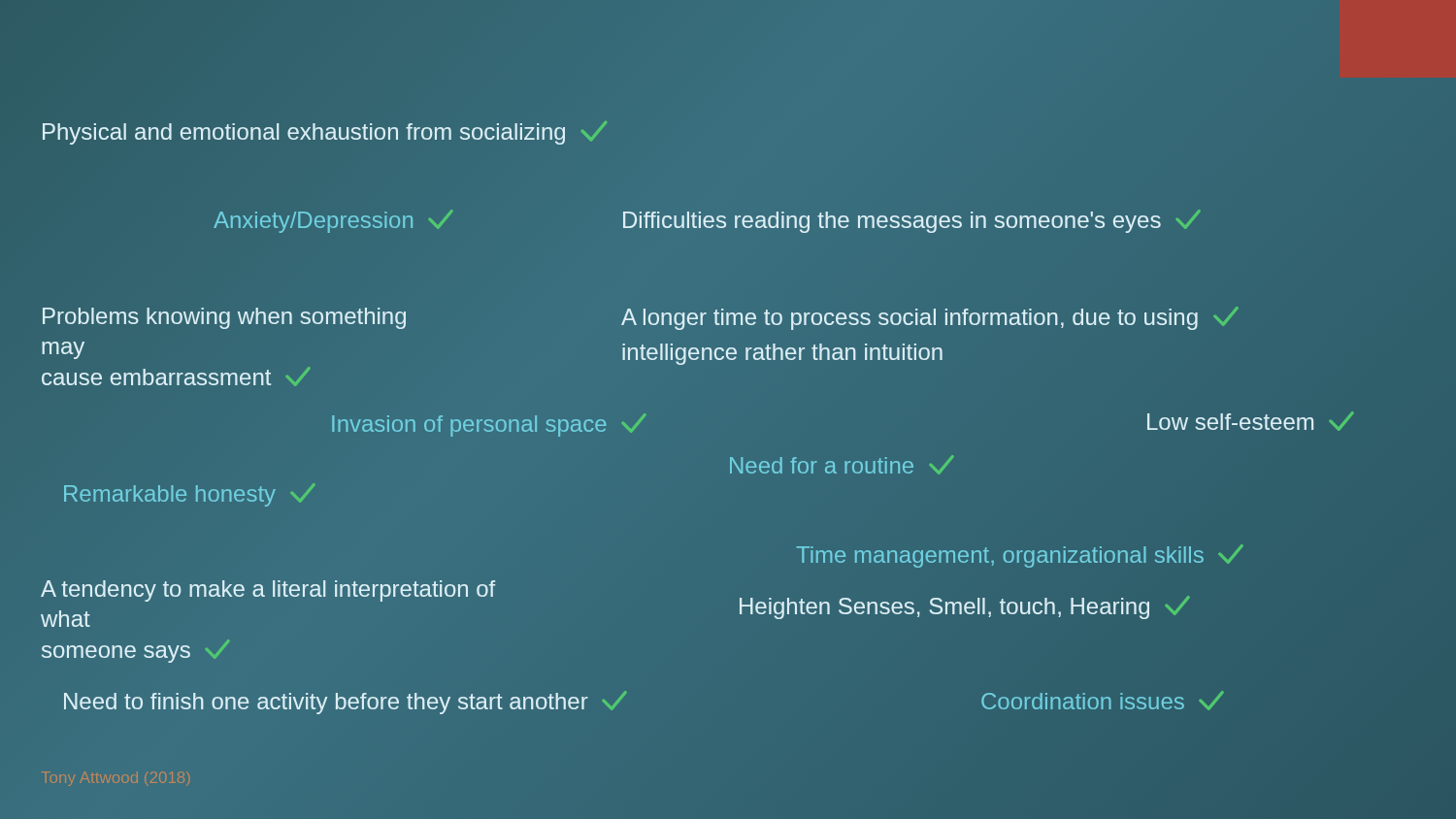Locate the footnote containing "Tony Attwood (2018)"
The height and width of the screenshot is (819, 1456).
pyautogui.click(x=116, y=778)
